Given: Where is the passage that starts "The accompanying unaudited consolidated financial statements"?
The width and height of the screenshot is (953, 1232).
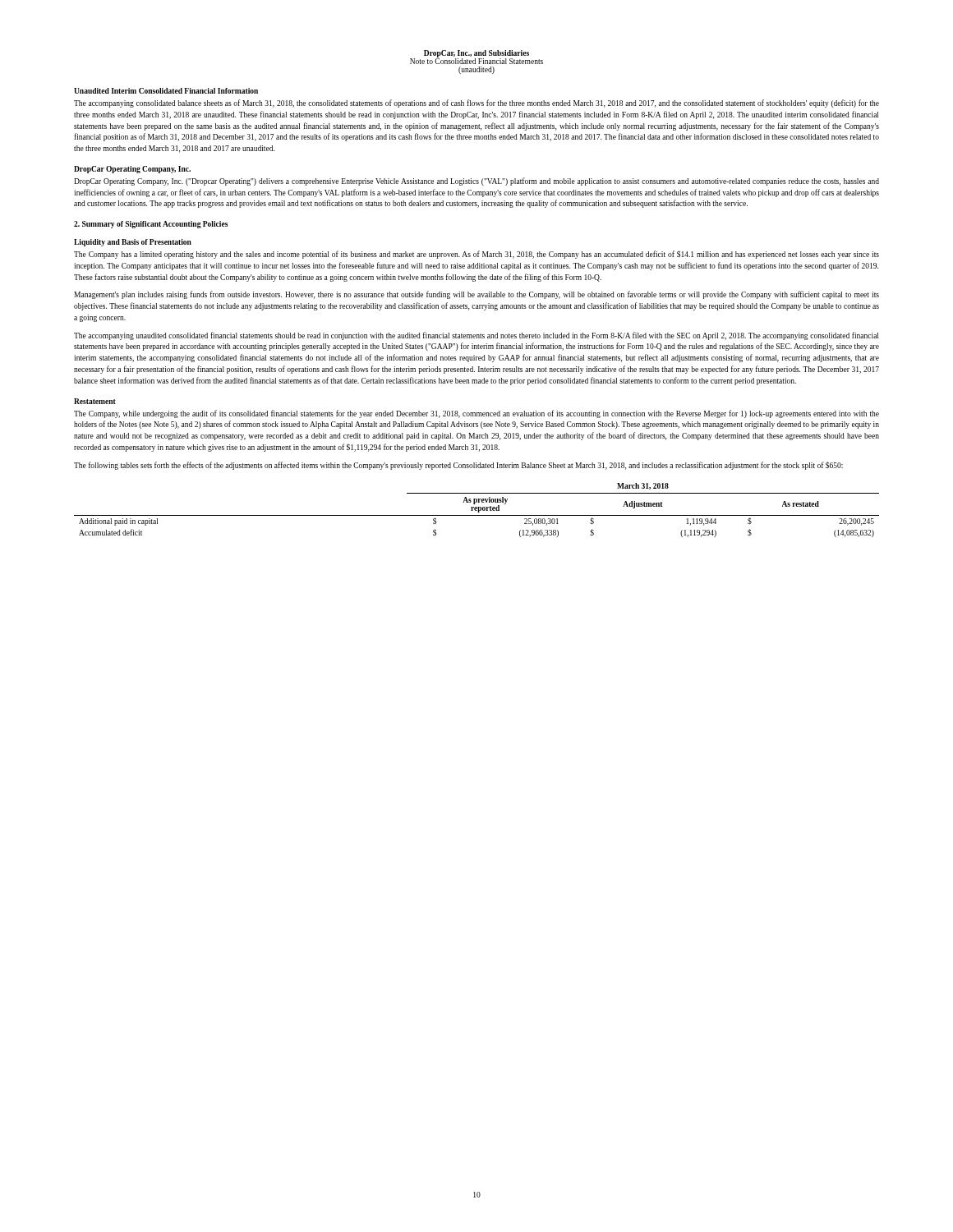Looking at the screenshot, I should pyautogui.click(x=476, y=359).
